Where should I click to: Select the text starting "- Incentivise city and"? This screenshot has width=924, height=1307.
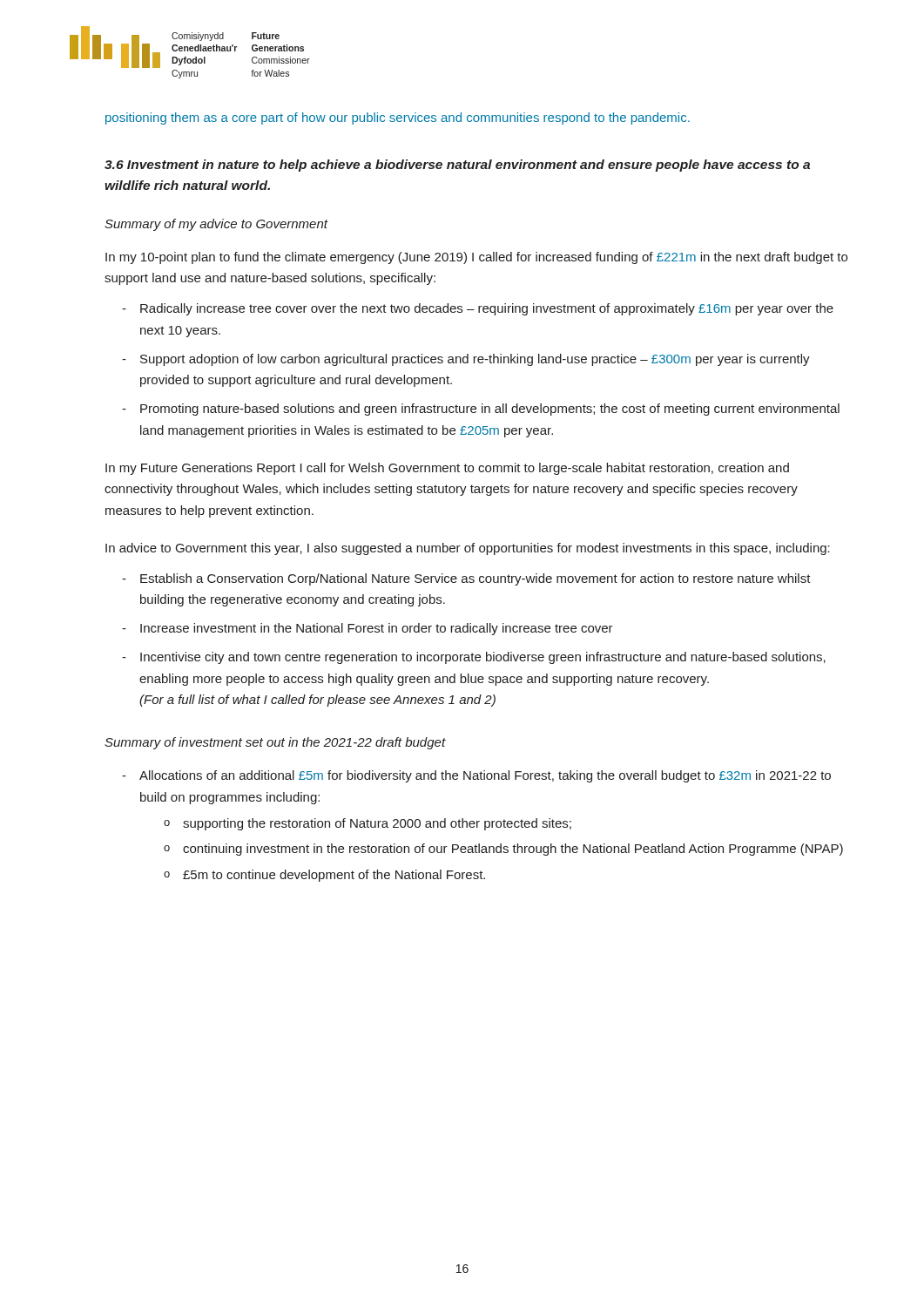click(x=474, y=677)
